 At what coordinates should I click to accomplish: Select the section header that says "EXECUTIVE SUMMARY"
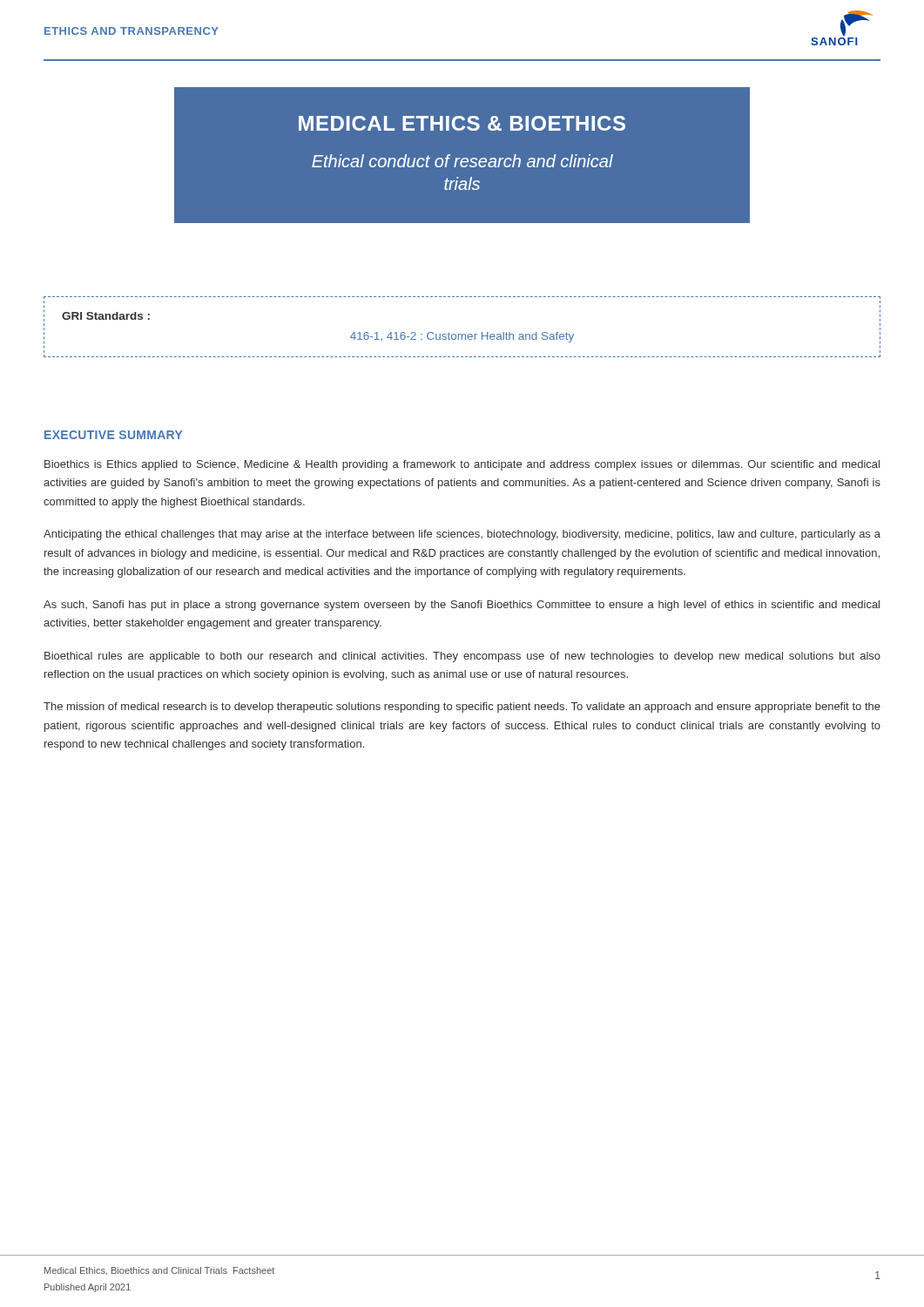click(113, 435)
